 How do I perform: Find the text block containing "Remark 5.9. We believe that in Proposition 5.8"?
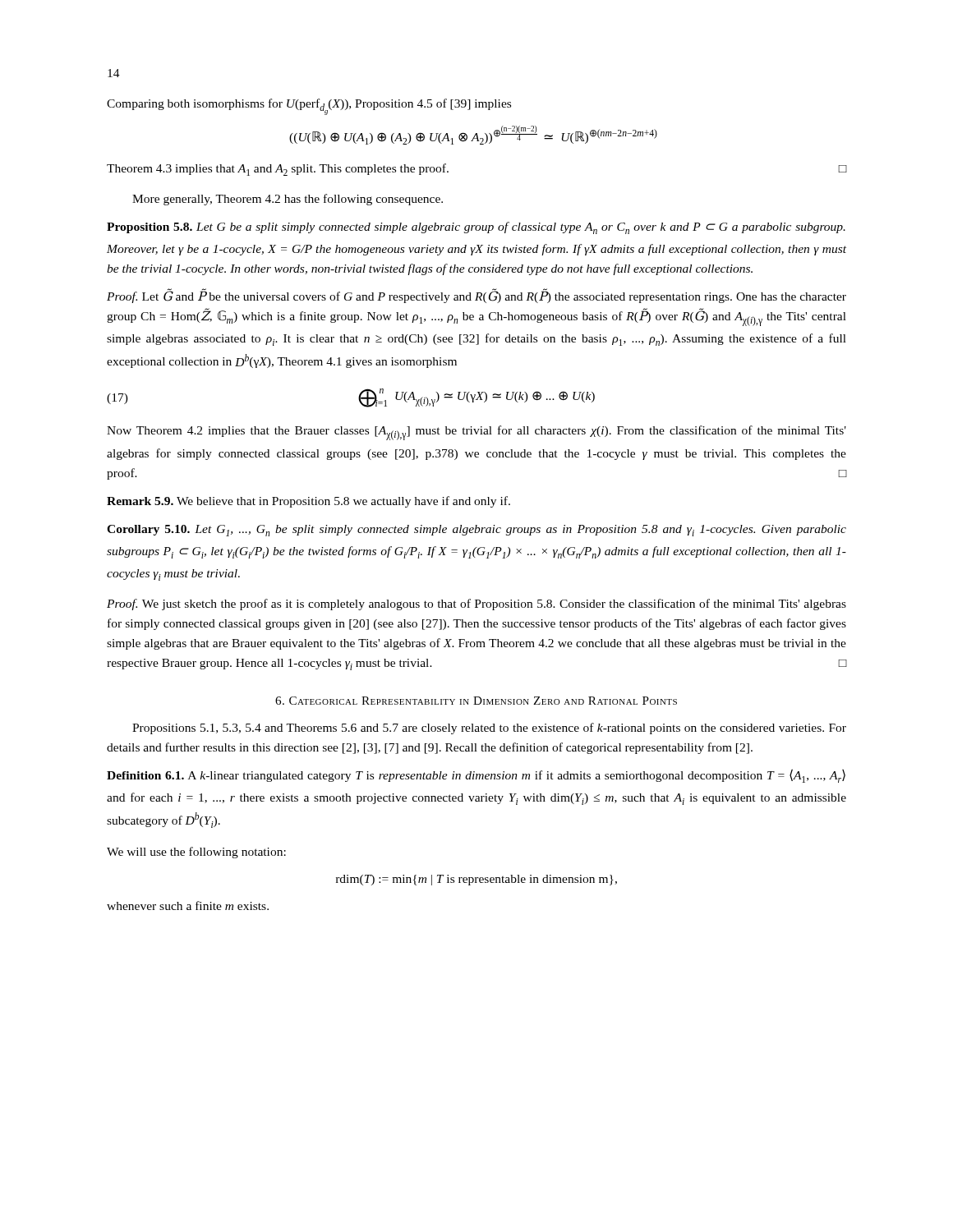click(309, 500)
